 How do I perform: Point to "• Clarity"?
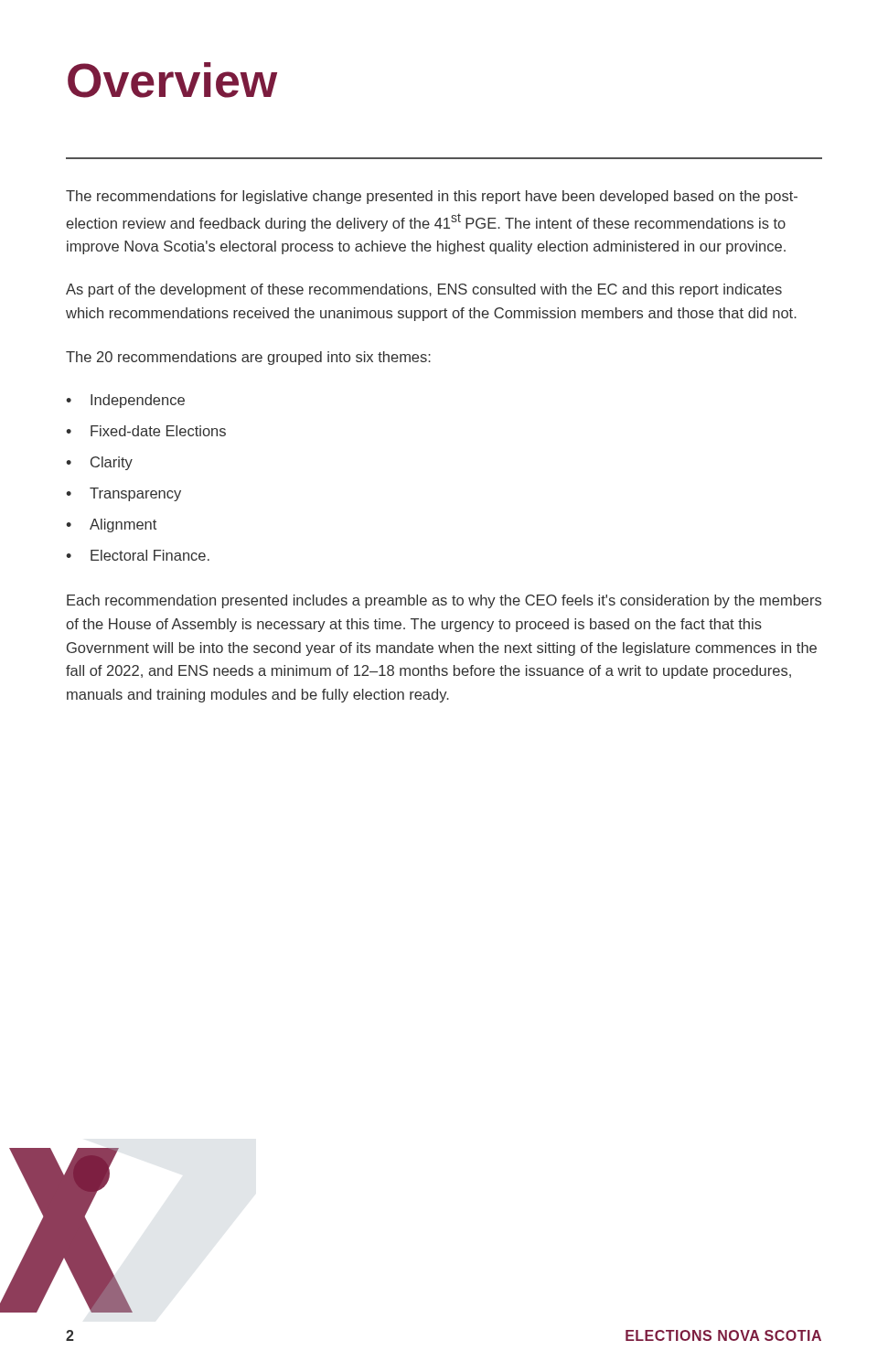(99, 464)
